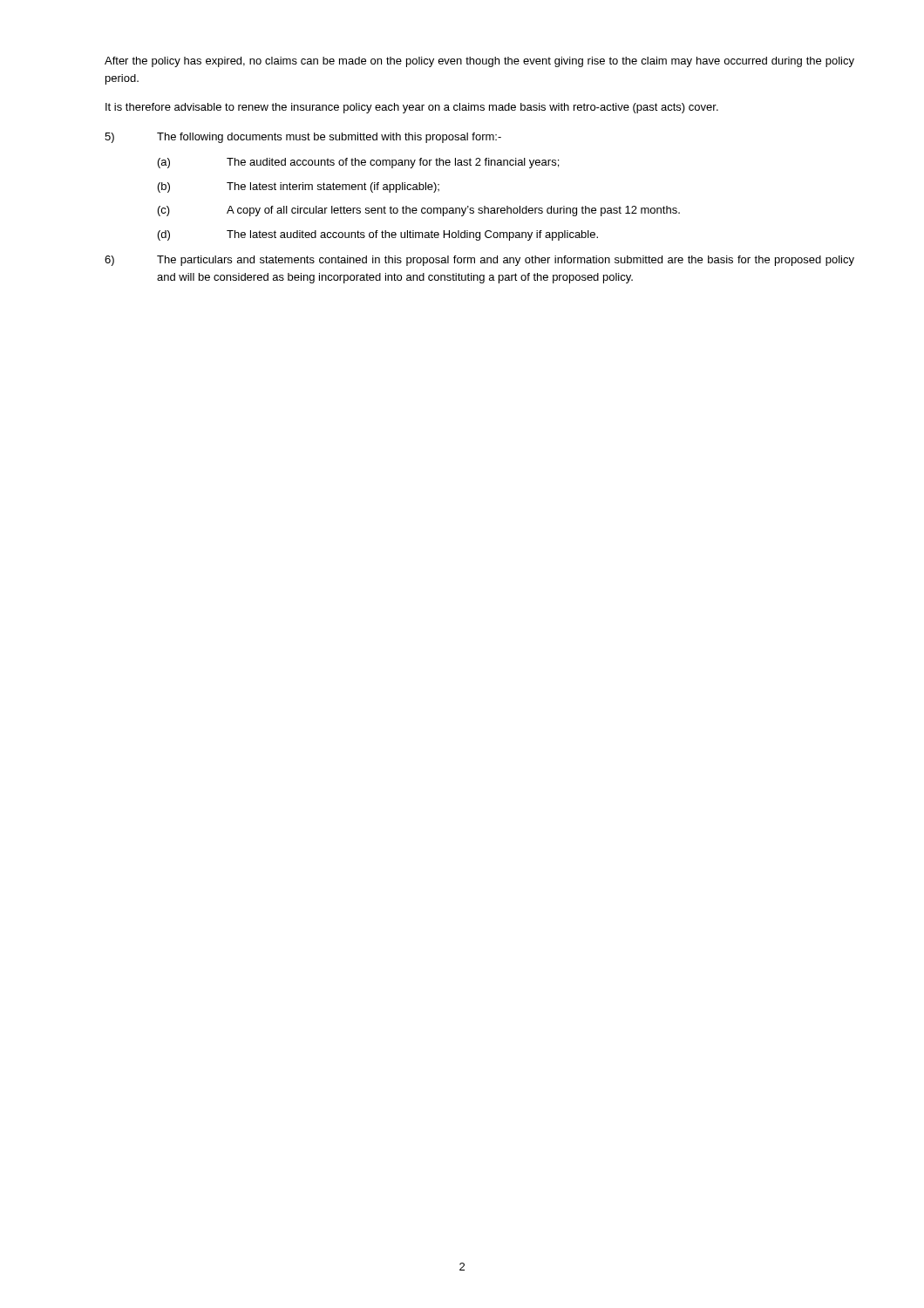Point to the block beginning "(a) The audited accounts of the company for"
924x1308 pixels.
(x=358, y=162)
